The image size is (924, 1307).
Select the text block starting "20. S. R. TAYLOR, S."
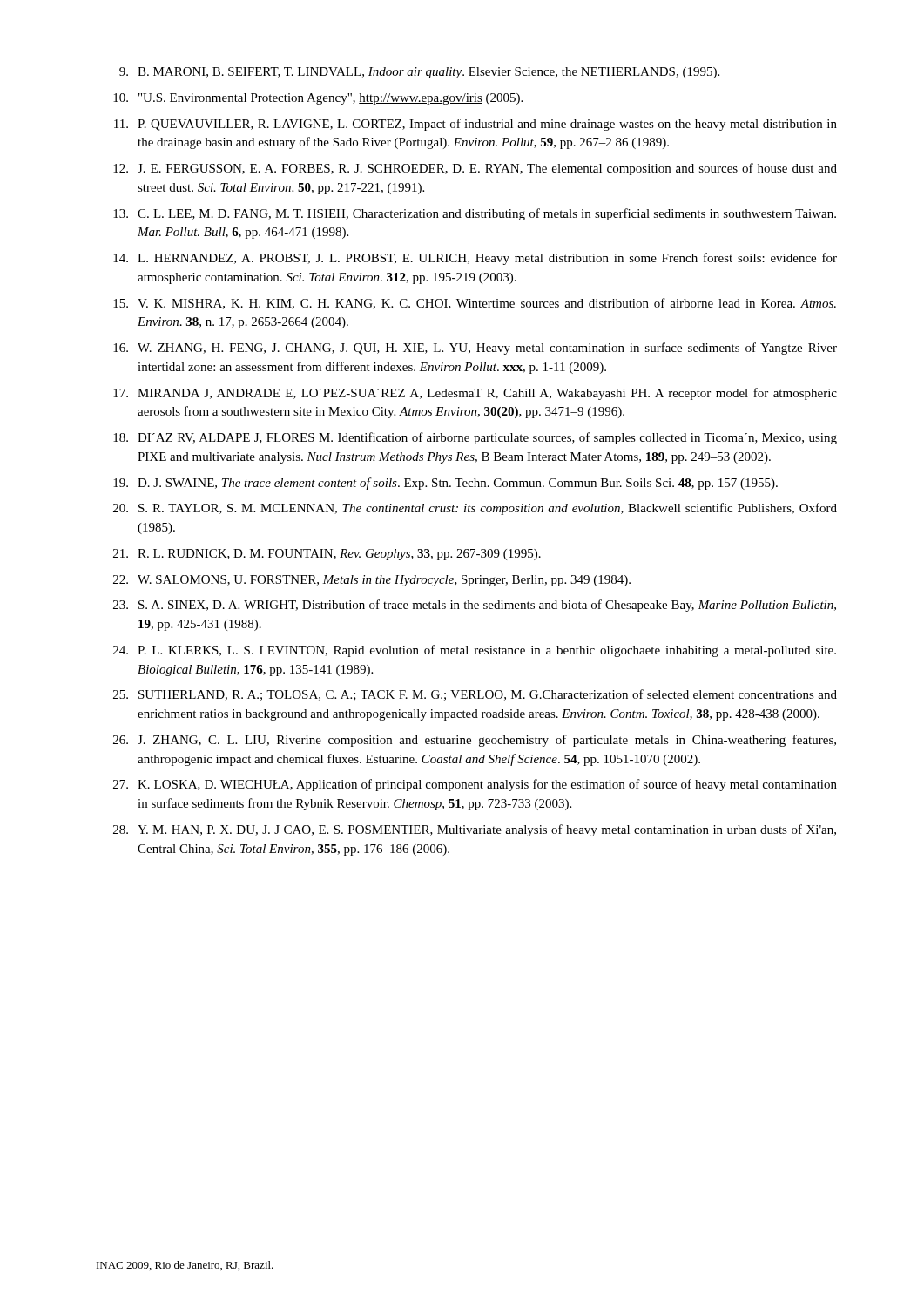click(x=466, y=518)
